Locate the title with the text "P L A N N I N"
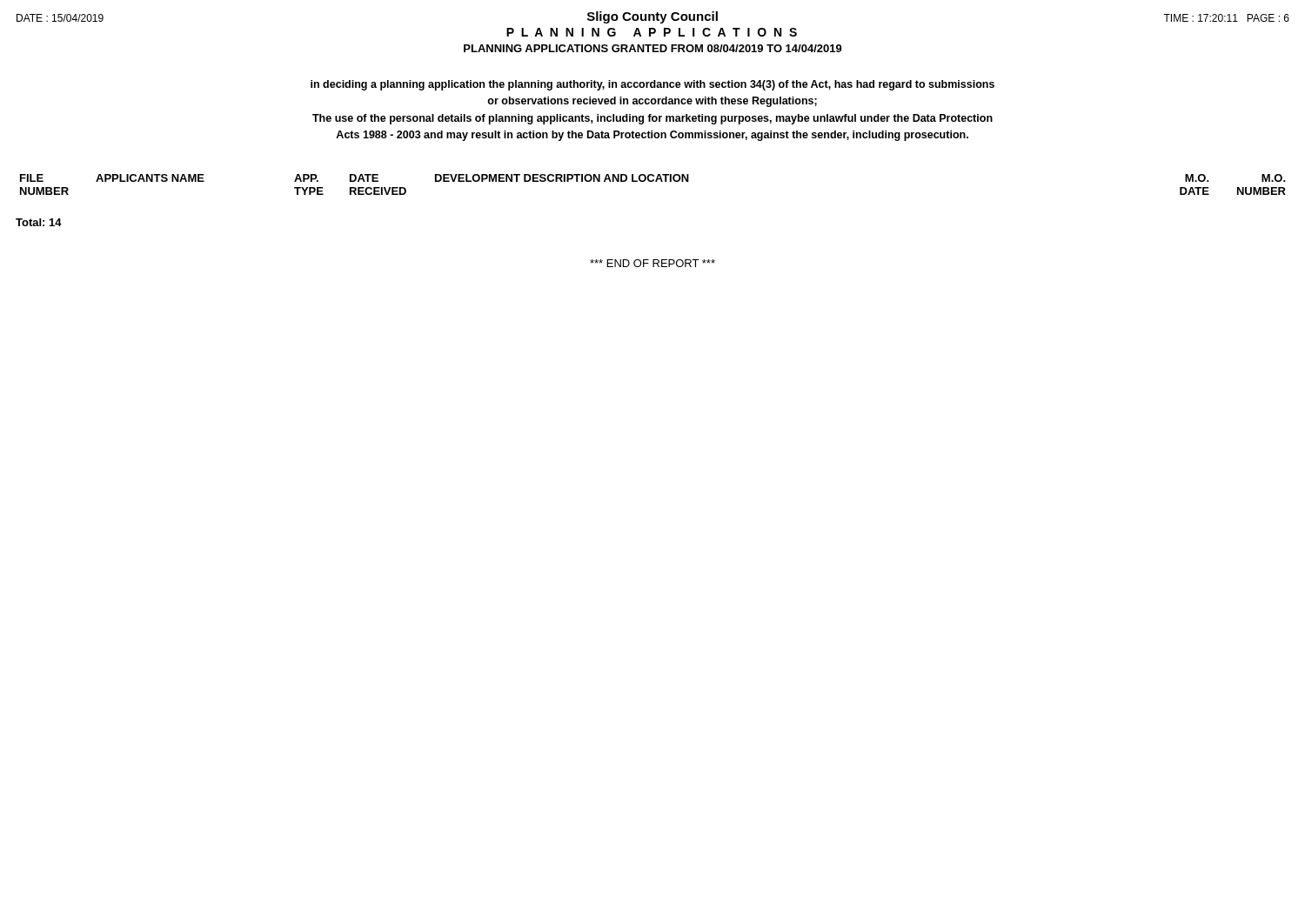This screenshot has height=924, width=1305. [x=652, y=32]
